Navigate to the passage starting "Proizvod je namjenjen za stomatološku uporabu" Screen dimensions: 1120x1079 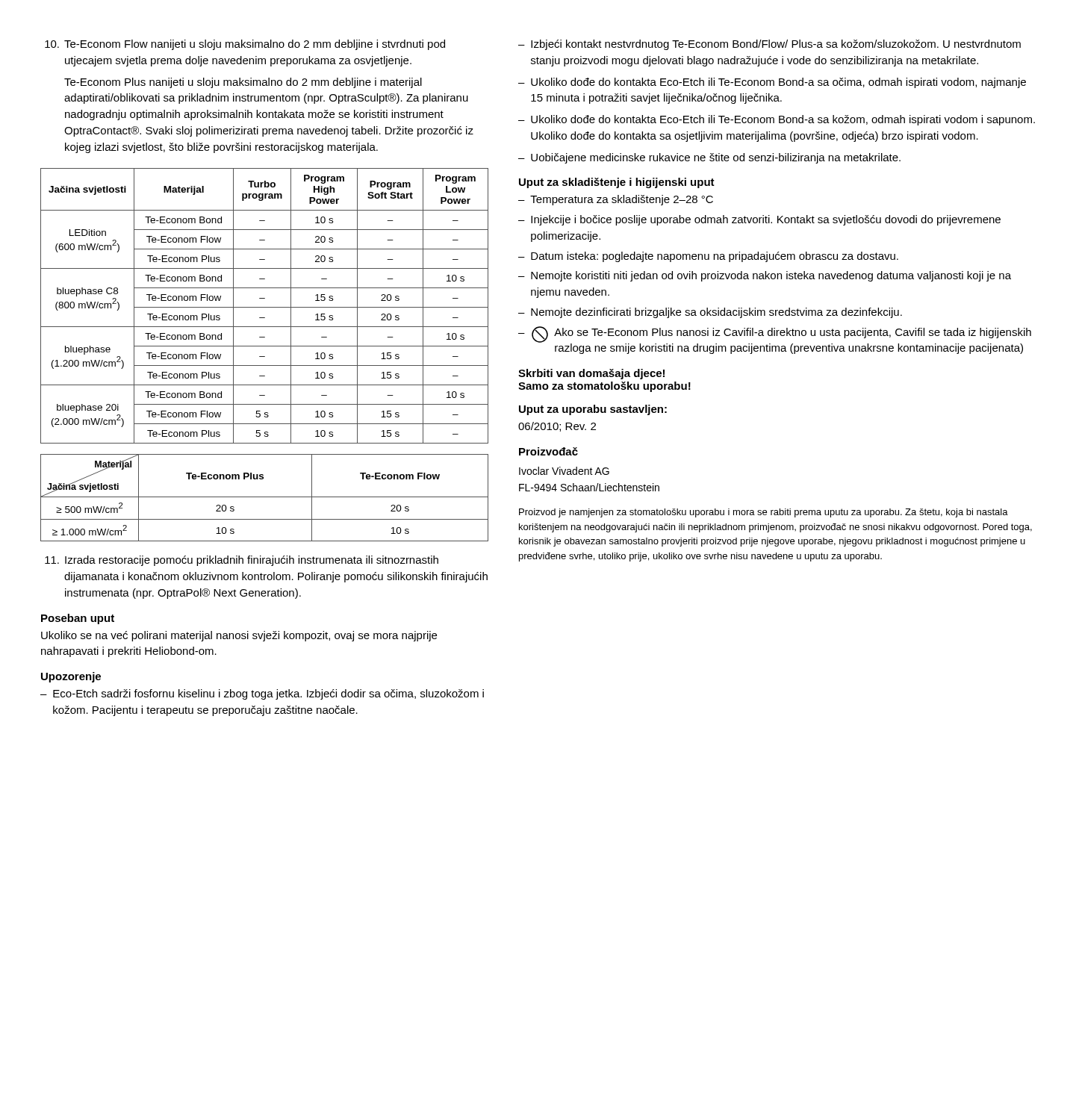pos(775,534)
